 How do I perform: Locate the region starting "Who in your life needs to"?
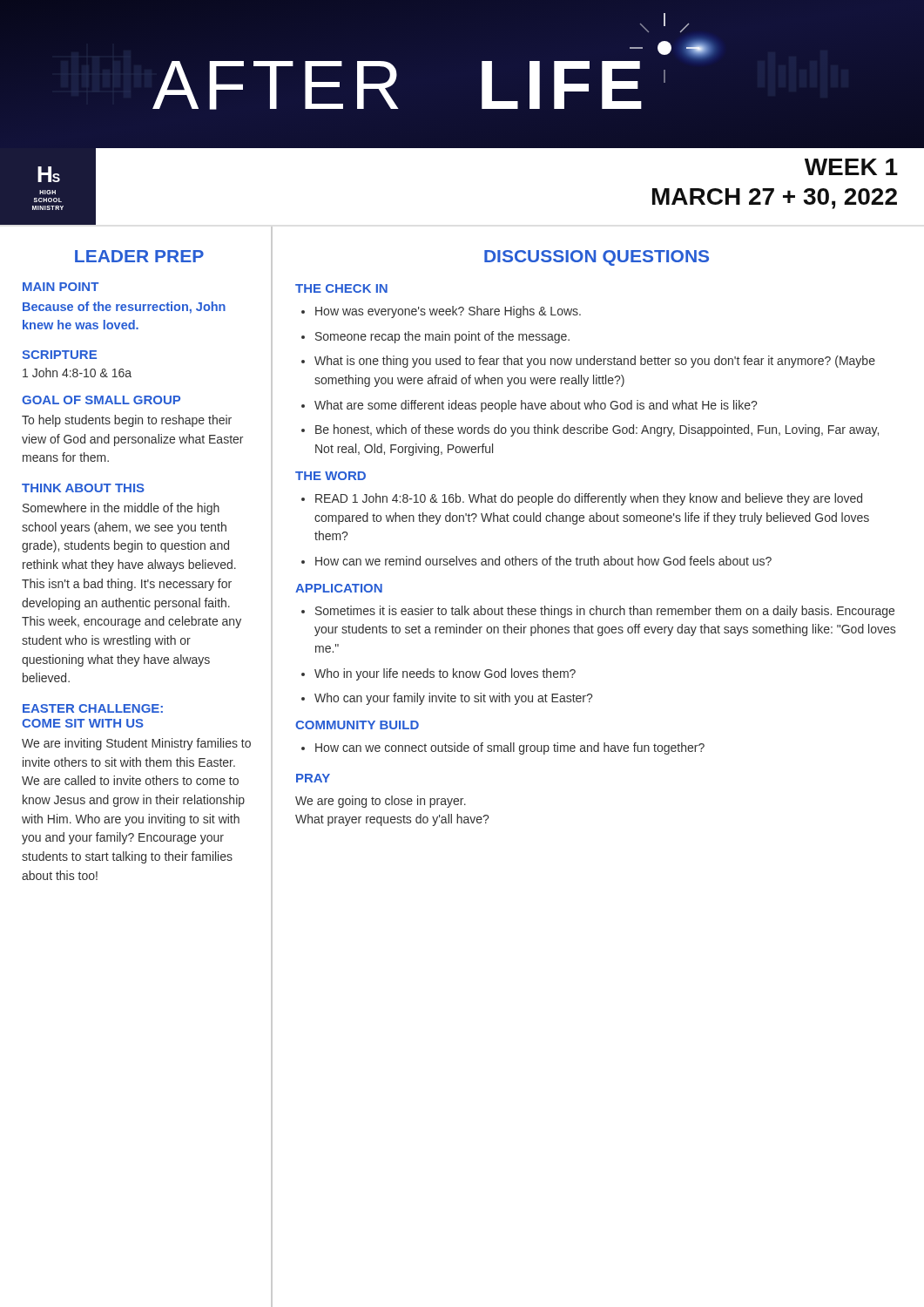pos(445,673)
